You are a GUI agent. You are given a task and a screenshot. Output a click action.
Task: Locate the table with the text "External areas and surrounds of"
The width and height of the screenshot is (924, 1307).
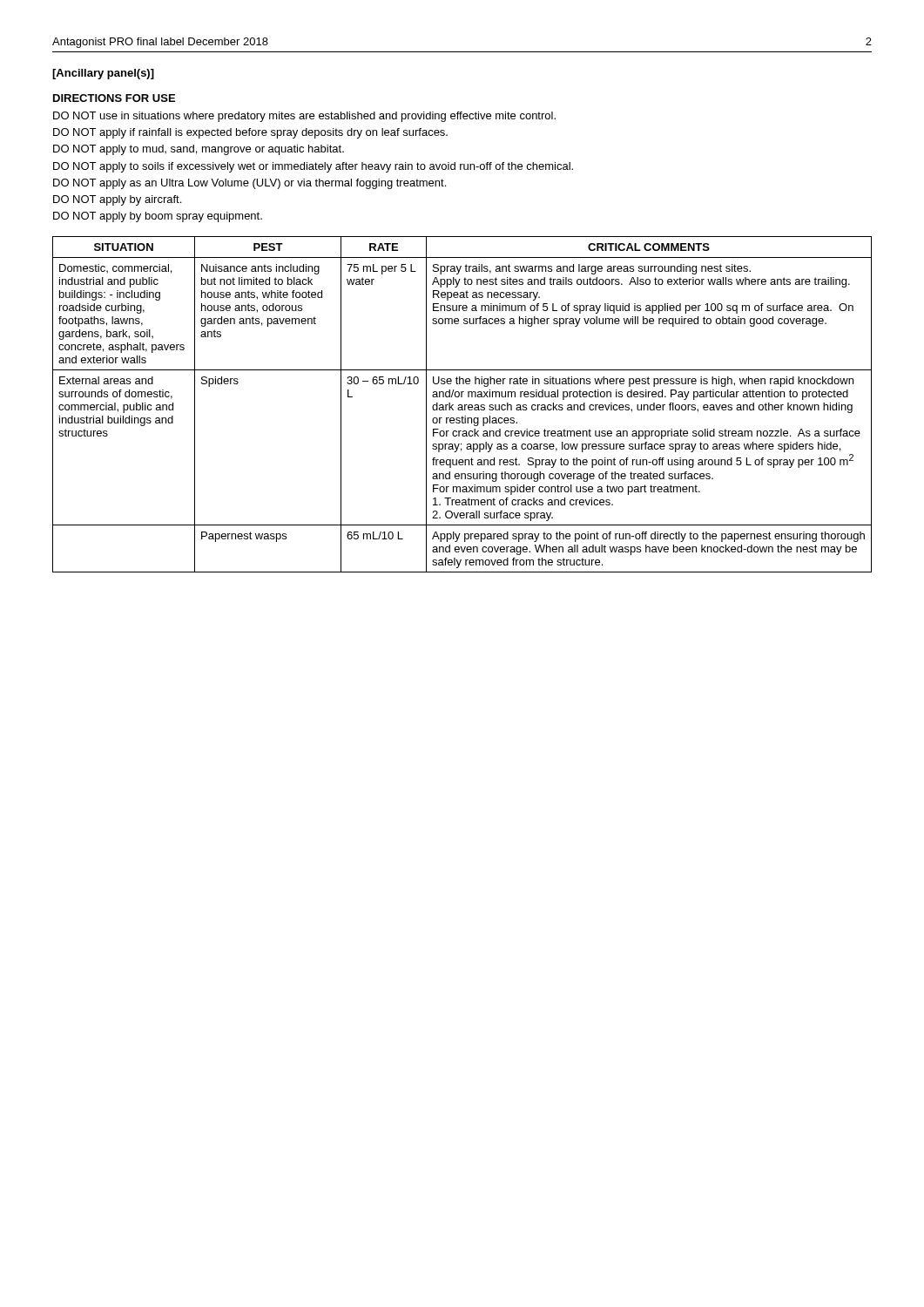click(462, 404)
